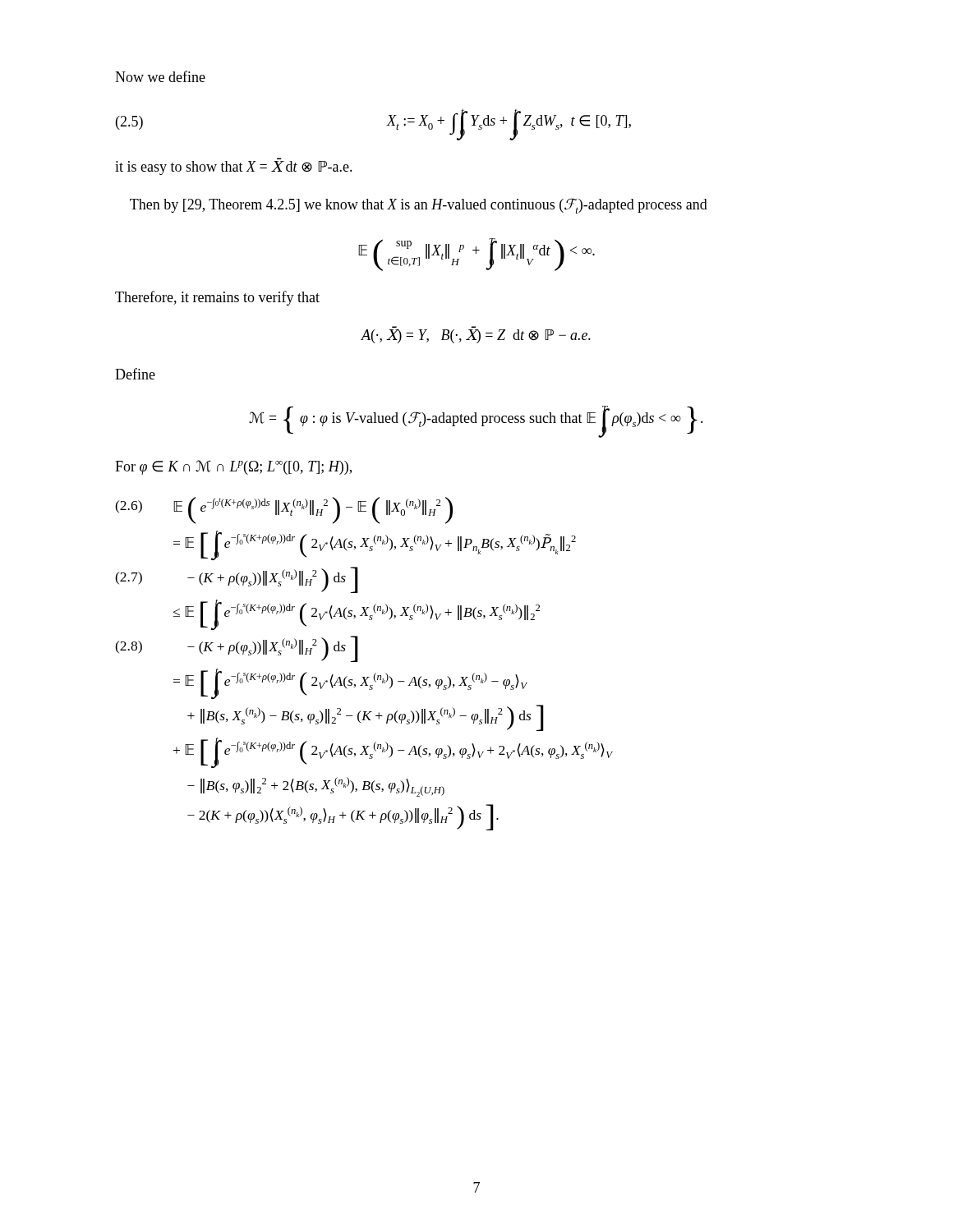Click on the text block with the text "For φ ∈ K ∩ ℳ ∩"

coord(234,465)
